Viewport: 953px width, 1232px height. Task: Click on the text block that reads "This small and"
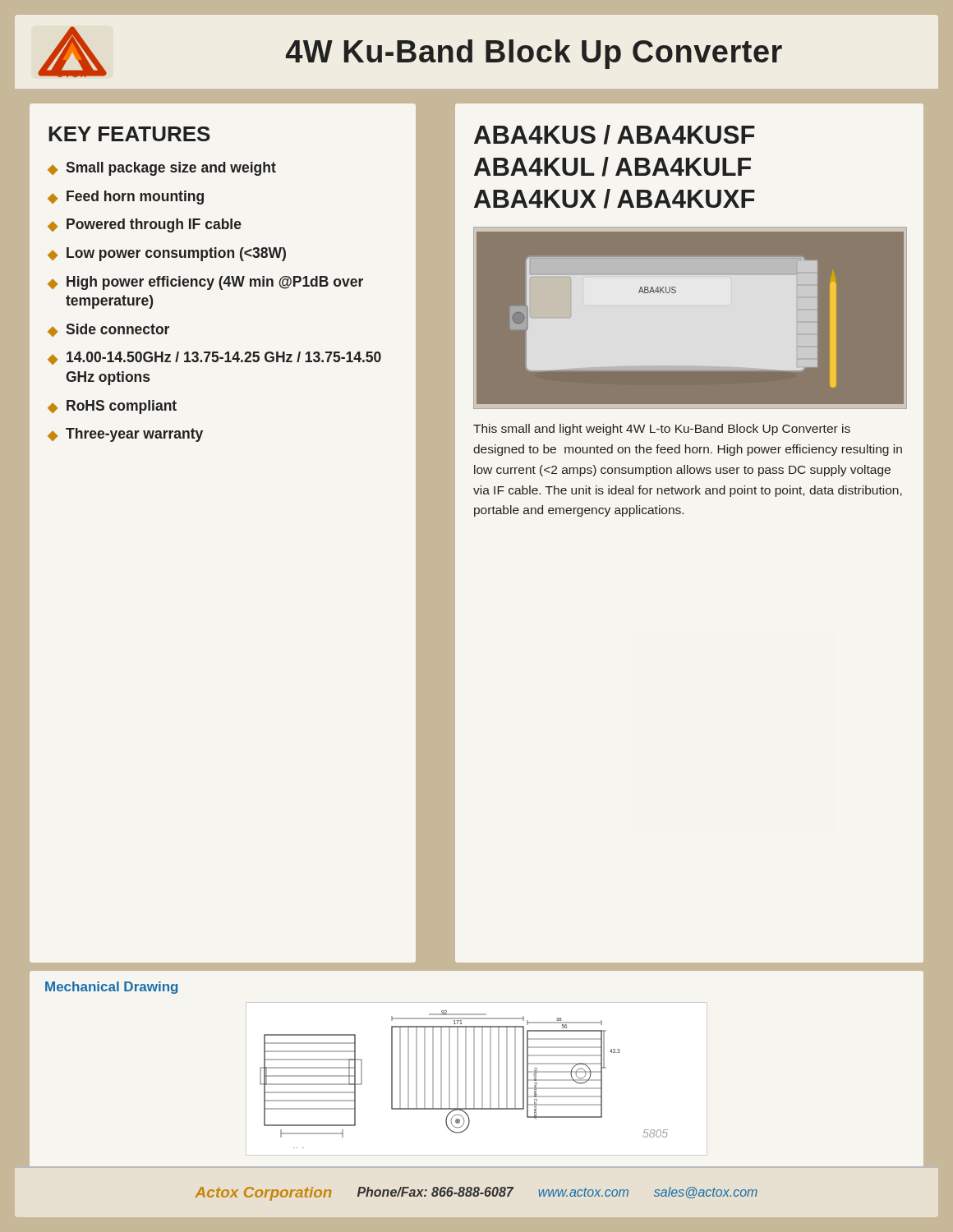point(688,469)
